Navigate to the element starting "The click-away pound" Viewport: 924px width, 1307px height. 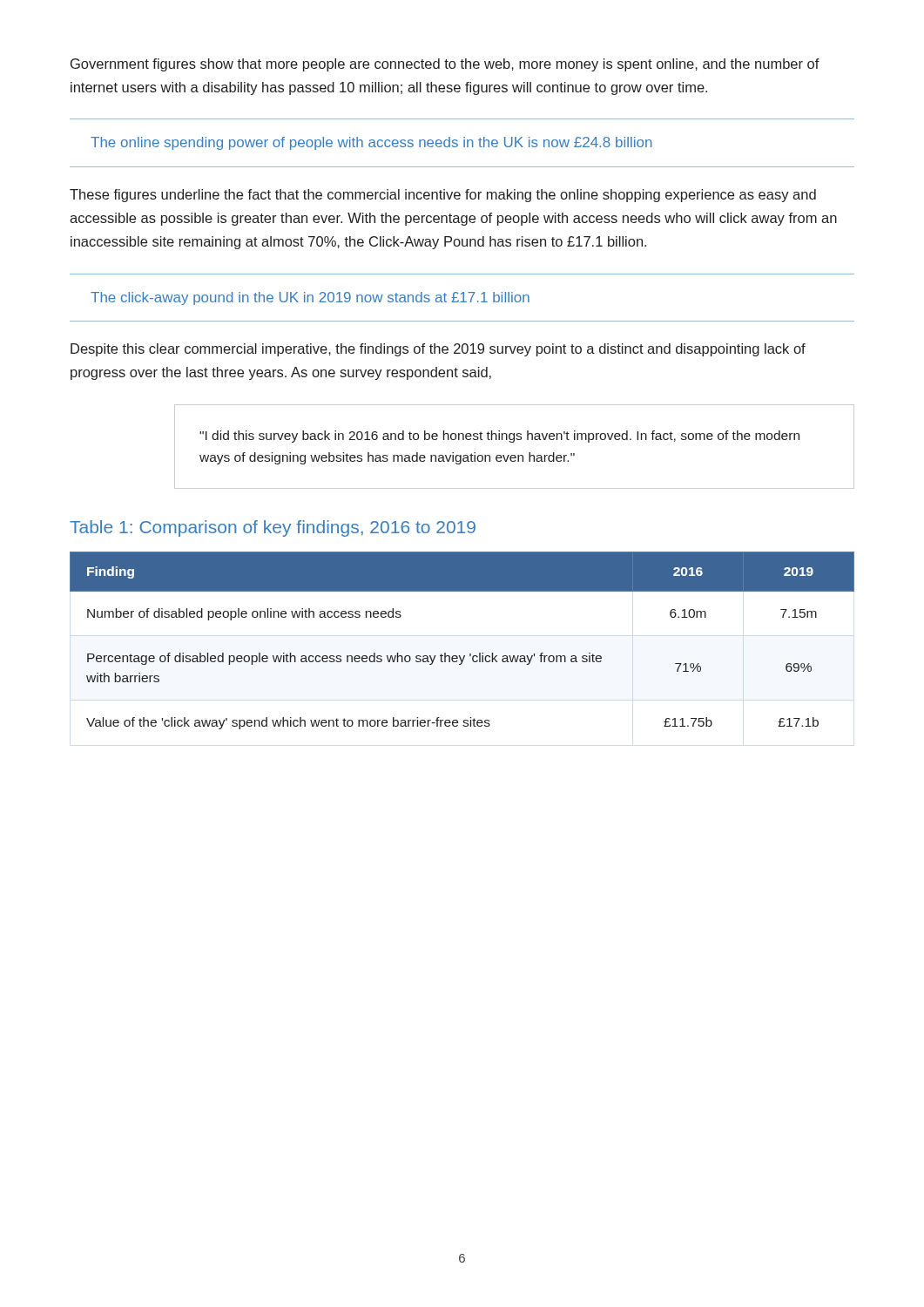click(x=310, y=297)
